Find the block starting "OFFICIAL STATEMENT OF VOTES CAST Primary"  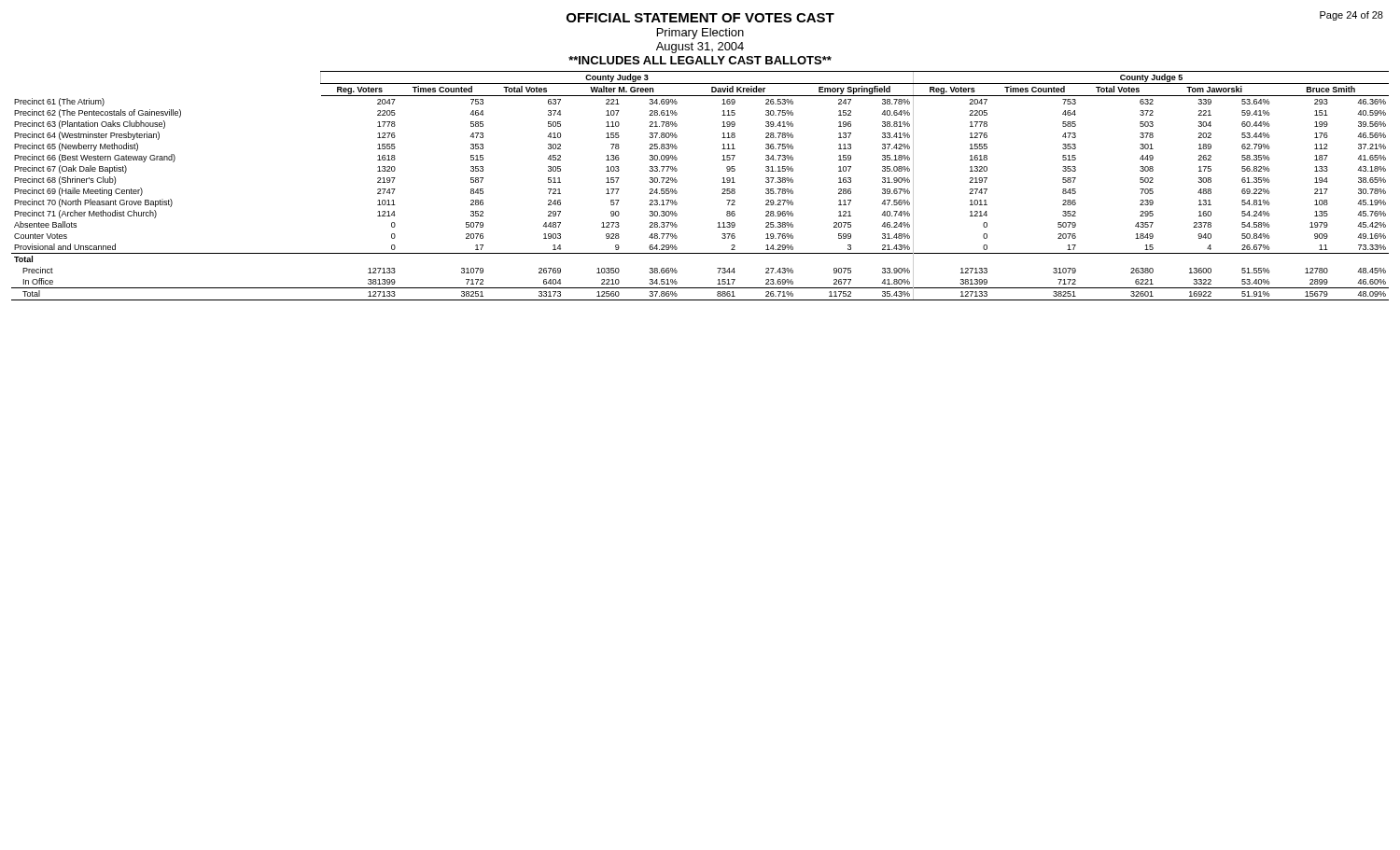700,38
